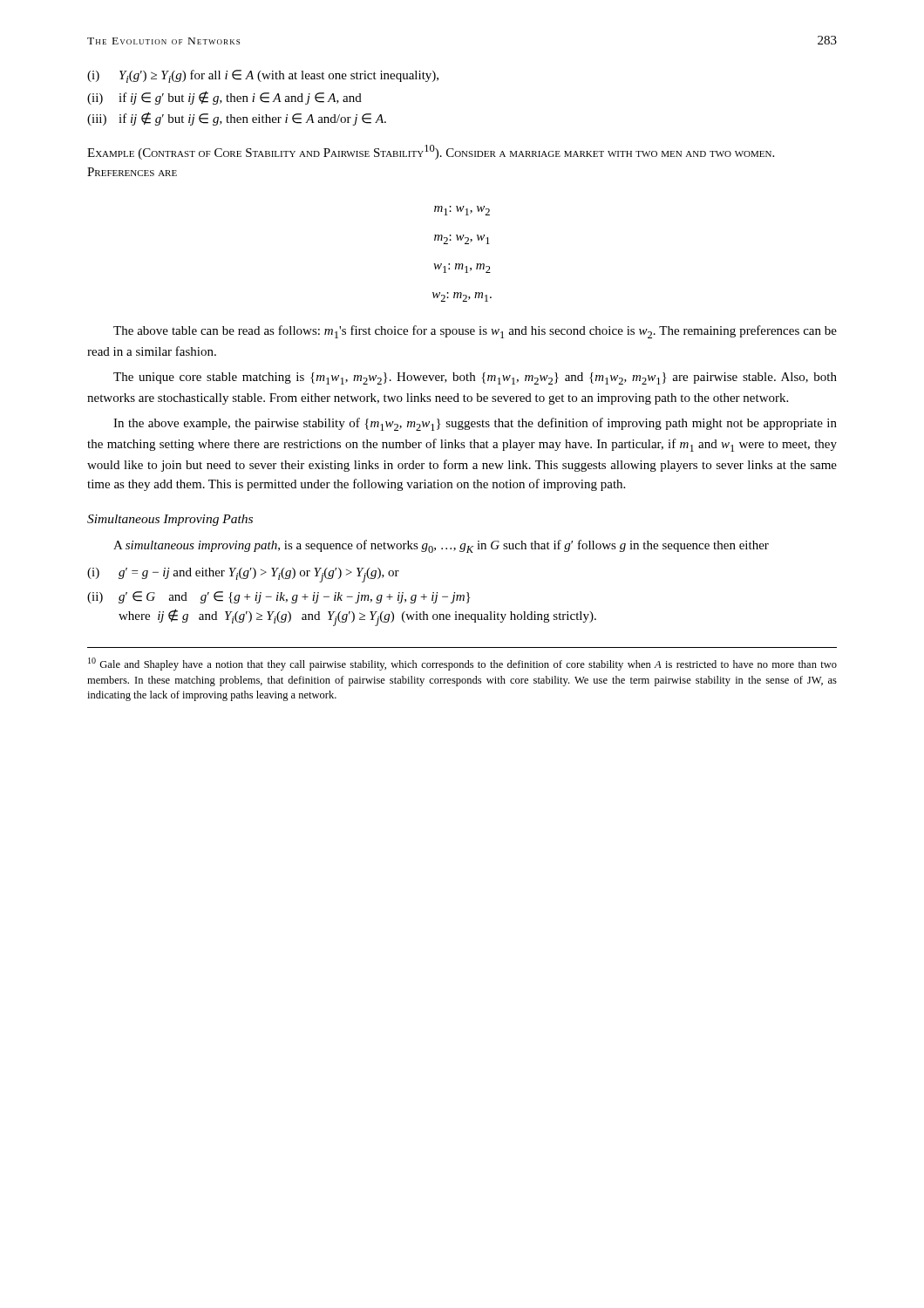Screen dimensions: 1308x924
Task: Navigate to the element starting "(ii) if ij ∈ g′ but ij ∉"
Action: point(224,98)
